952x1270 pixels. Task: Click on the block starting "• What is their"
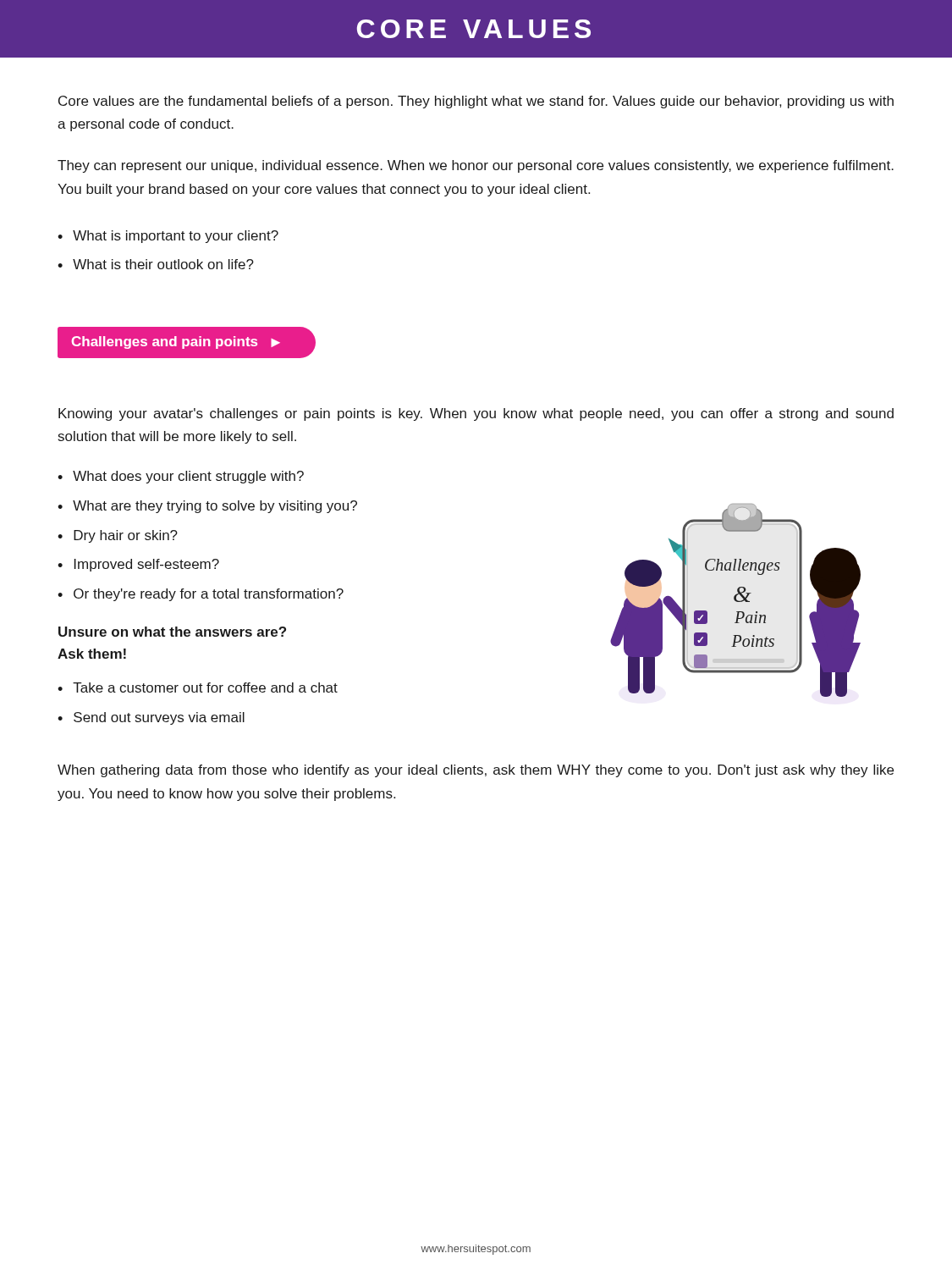coord(156,266)
